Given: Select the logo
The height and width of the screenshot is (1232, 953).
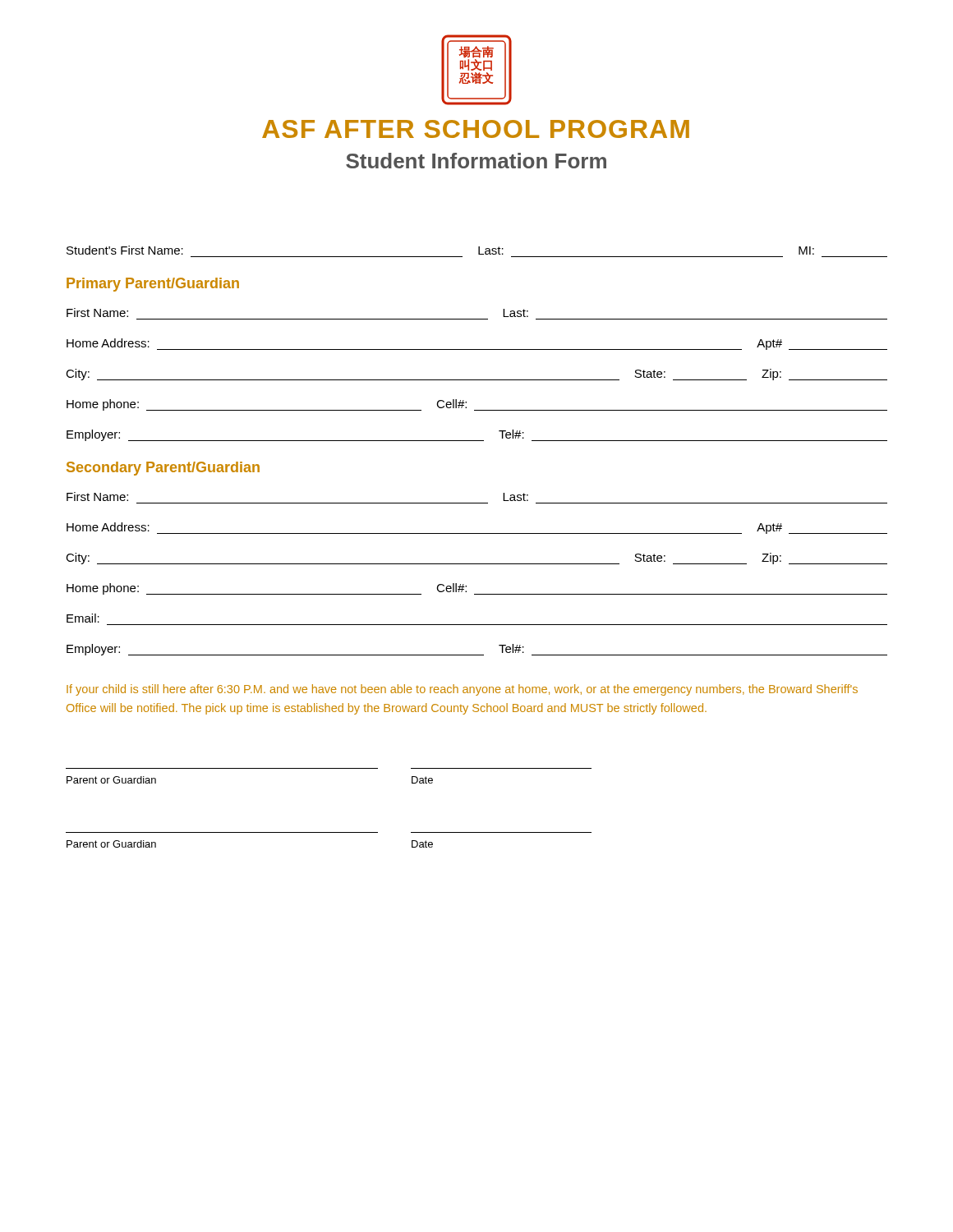Looking at the screenshot, I should (476, 96).
